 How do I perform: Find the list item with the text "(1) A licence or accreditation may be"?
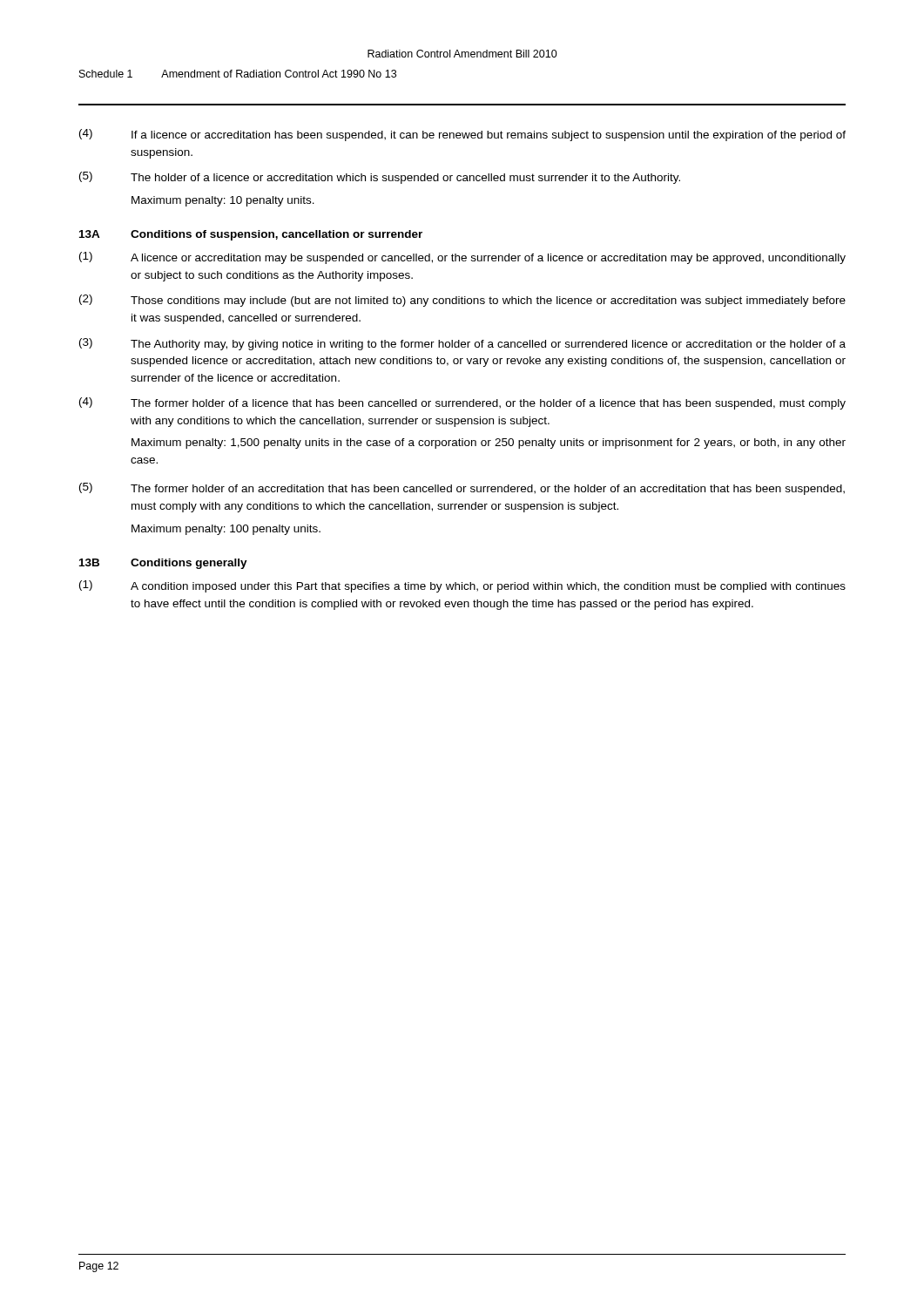point(462,266)
